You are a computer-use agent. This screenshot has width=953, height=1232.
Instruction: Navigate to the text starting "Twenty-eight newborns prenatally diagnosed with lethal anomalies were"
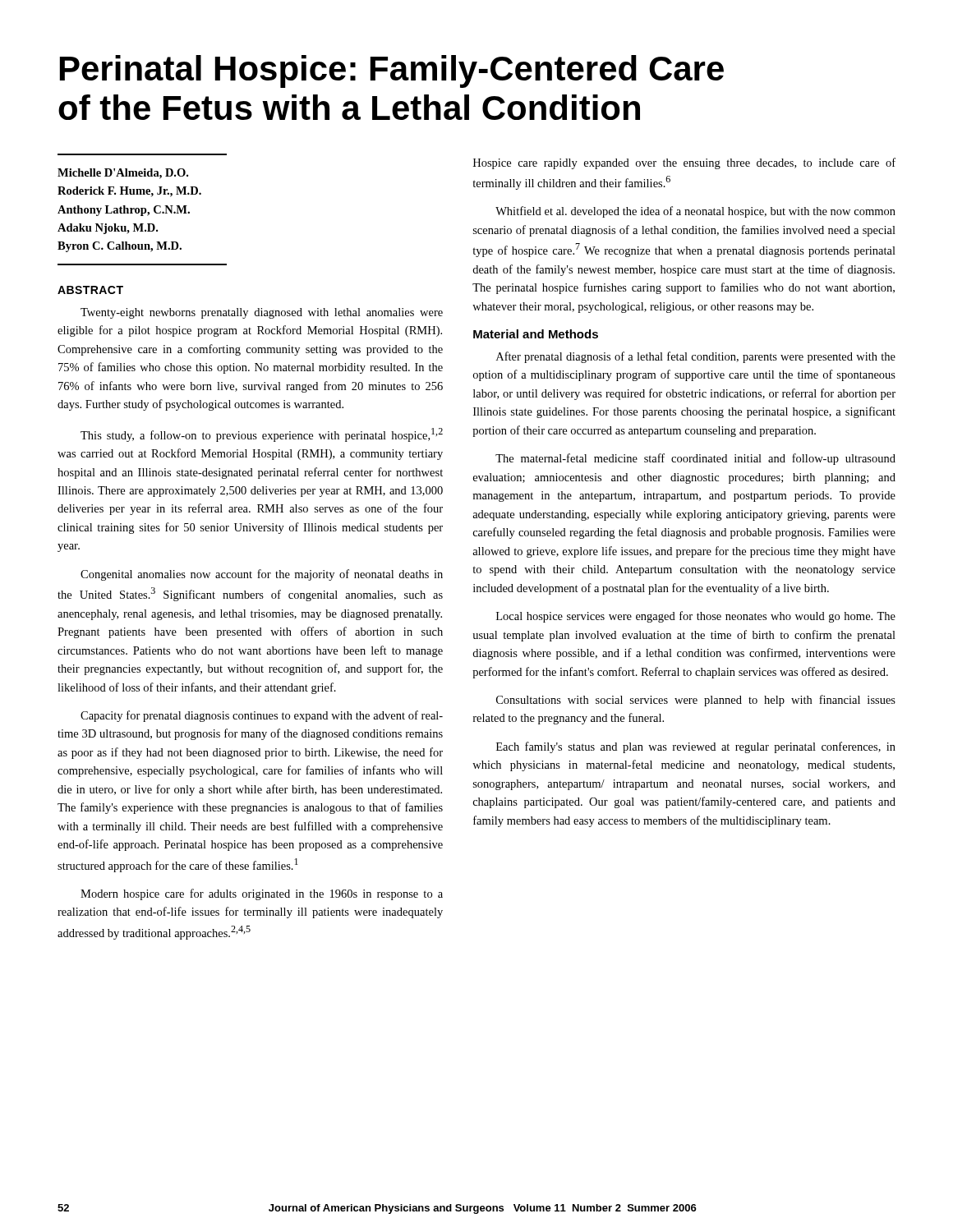pyautogui.click(x=250, y=358)
